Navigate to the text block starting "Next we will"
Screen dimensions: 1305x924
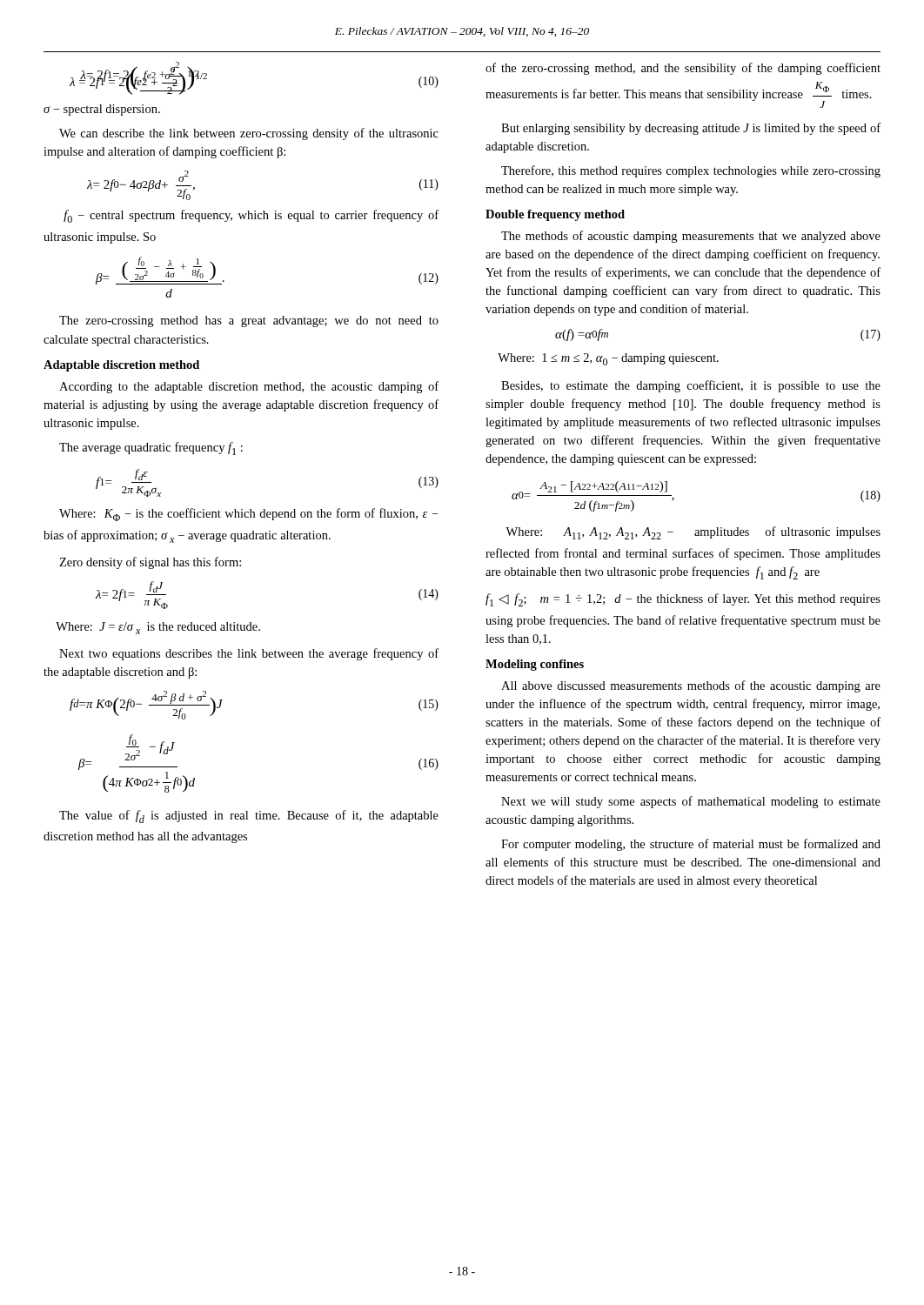tap(683, 810)
